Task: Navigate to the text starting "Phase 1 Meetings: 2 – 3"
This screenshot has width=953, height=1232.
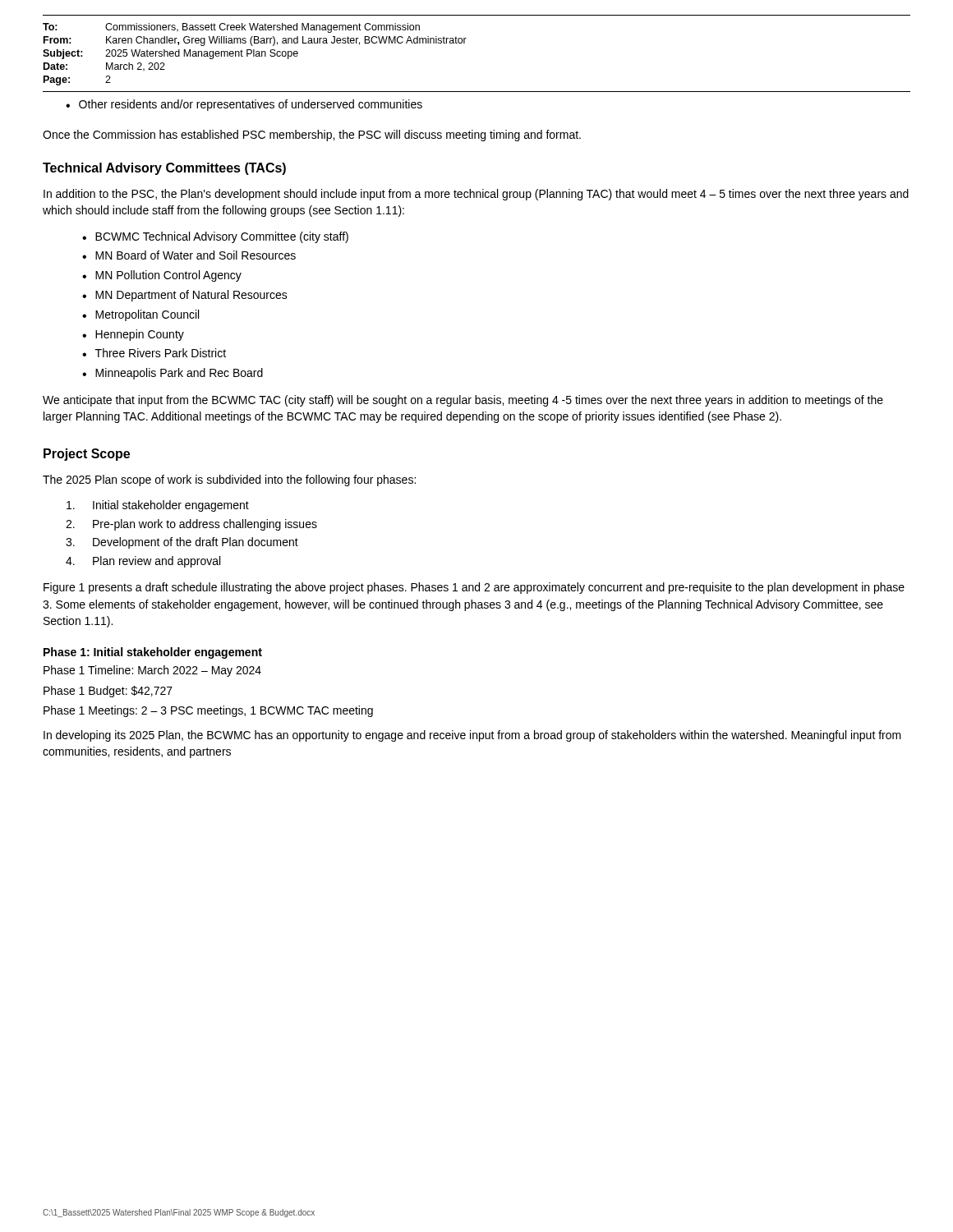Action: pyautogui.click(x=208, y=710)
